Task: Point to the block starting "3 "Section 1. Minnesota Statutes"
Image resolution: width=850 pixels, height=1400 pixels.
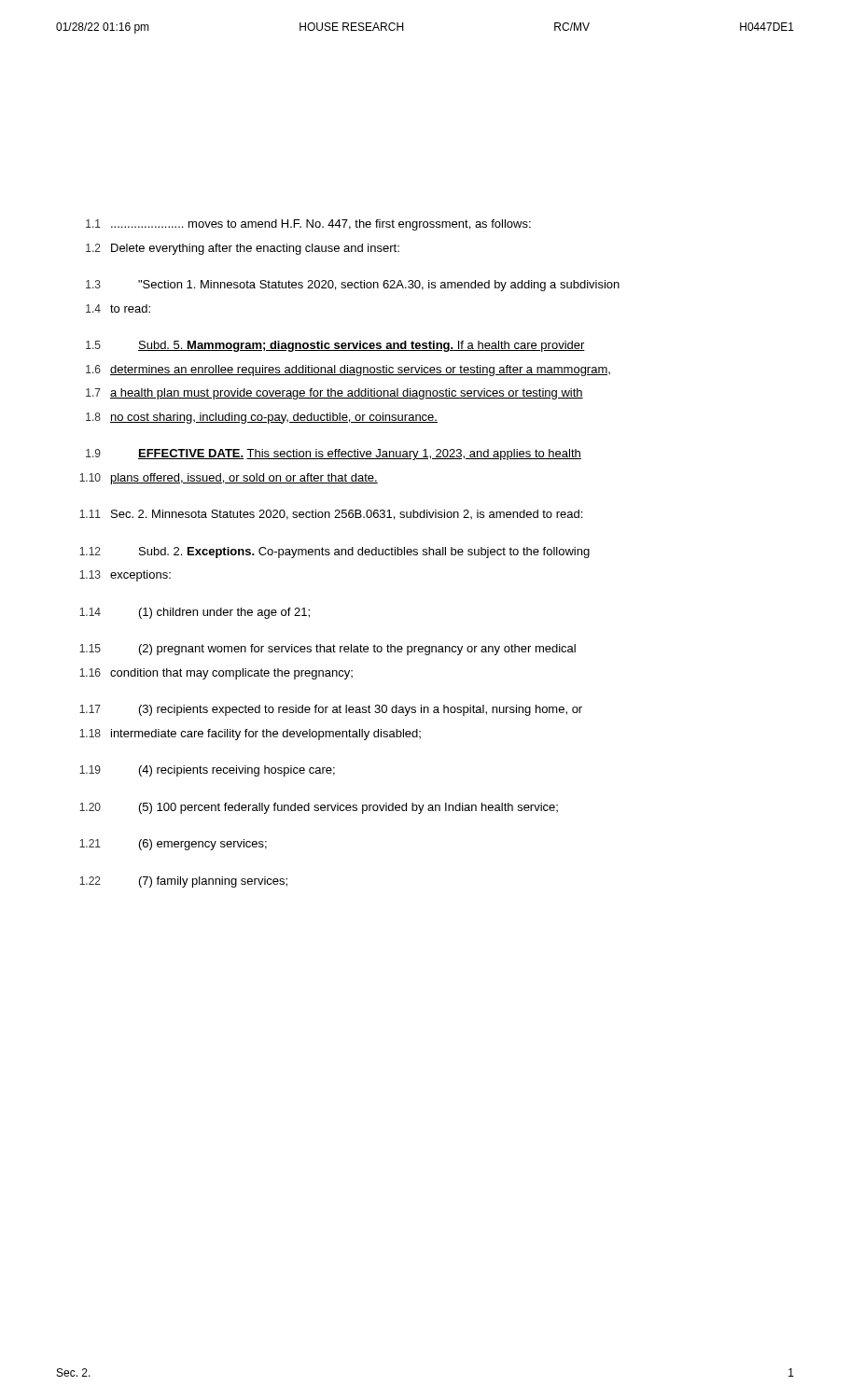Action: point(425,284)
